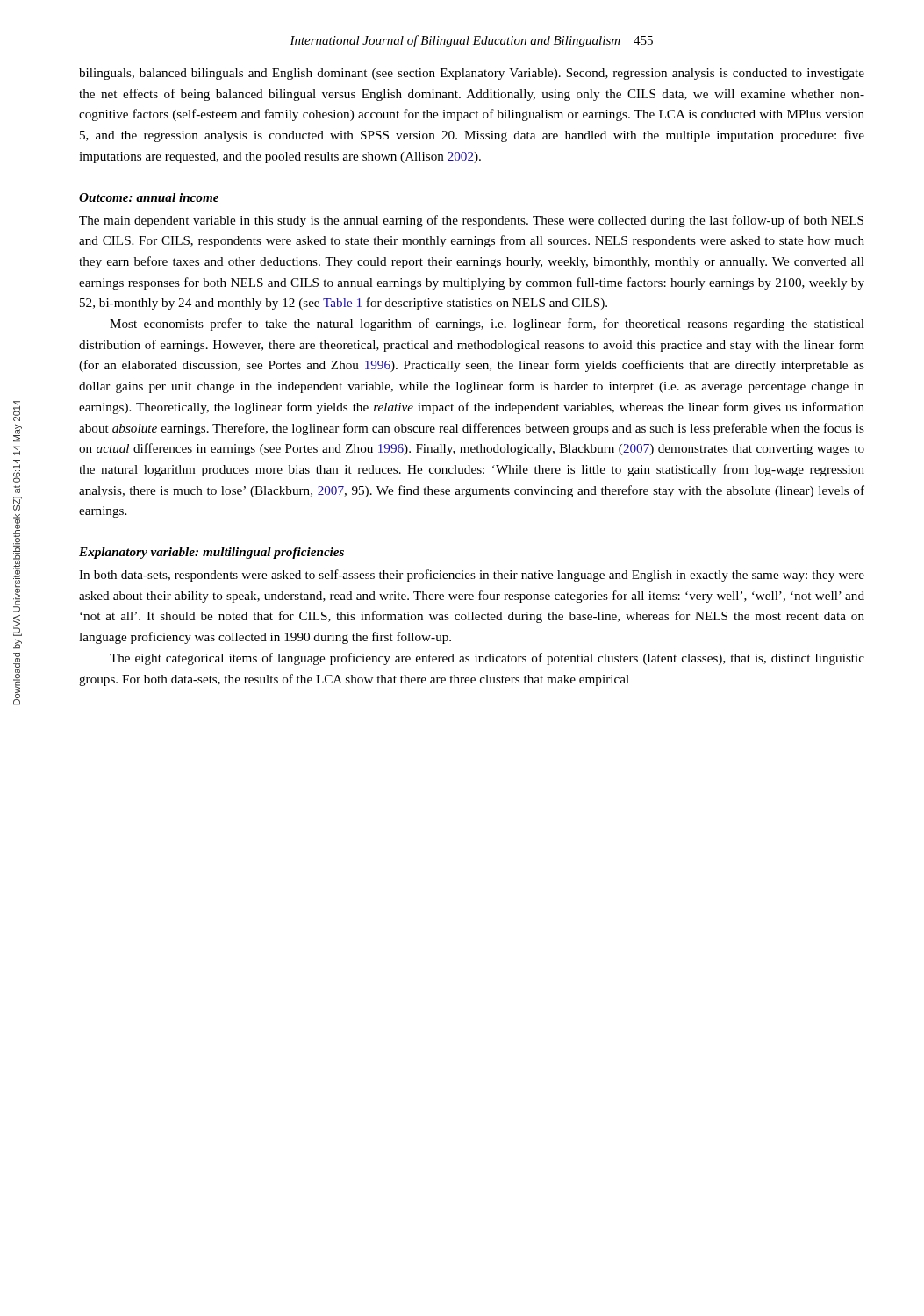The width and height of the screenshot is (924, 1316).
Task: Select the text block starting "Outcome: annual income"
Action: (x=149, y=197)
